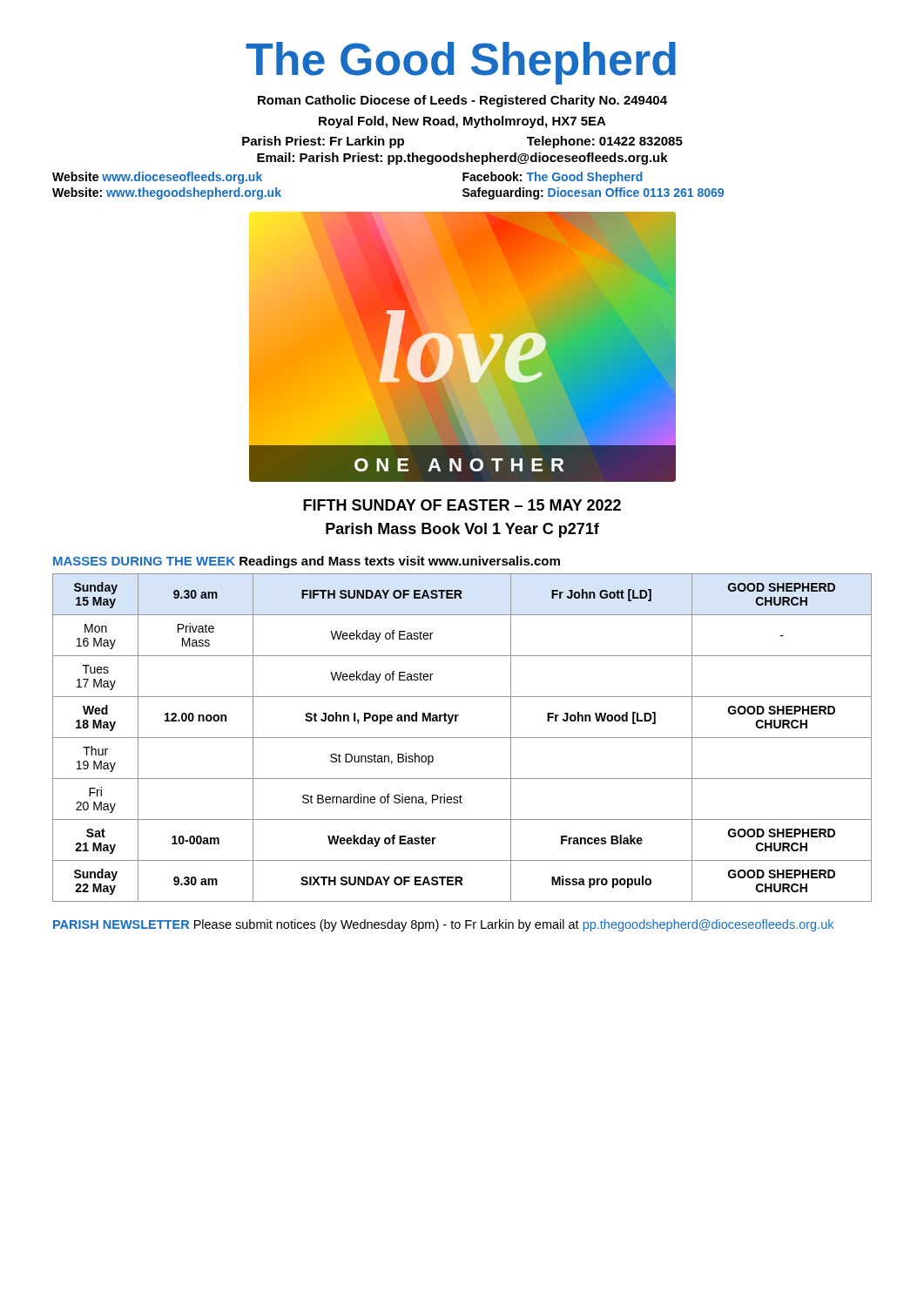Find the block starting "Roman Catholic Diocese"

click(x=462, y=111)
